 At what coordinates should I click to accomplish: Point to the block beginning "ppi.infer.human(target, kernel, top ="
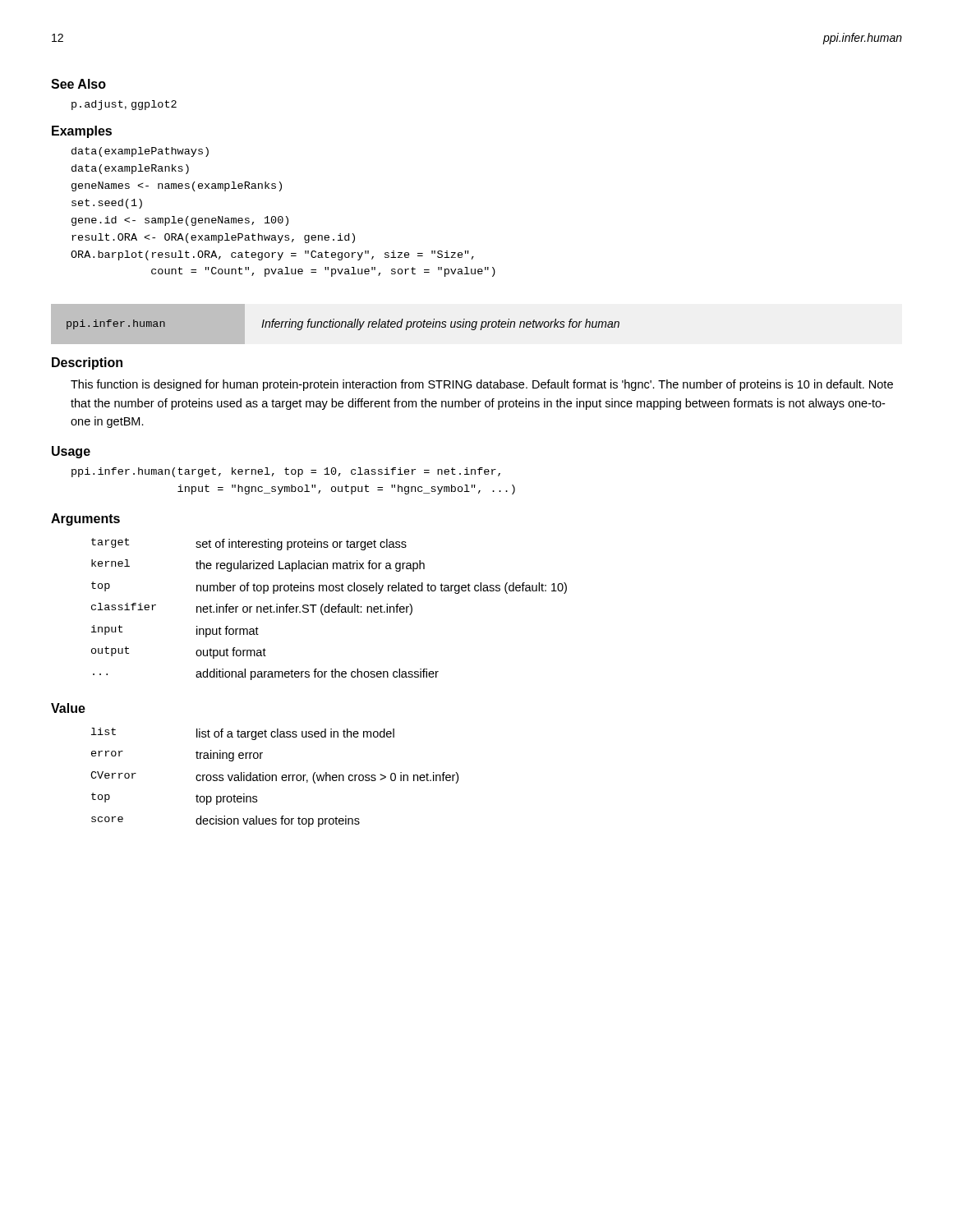click(x=294, y=480)
